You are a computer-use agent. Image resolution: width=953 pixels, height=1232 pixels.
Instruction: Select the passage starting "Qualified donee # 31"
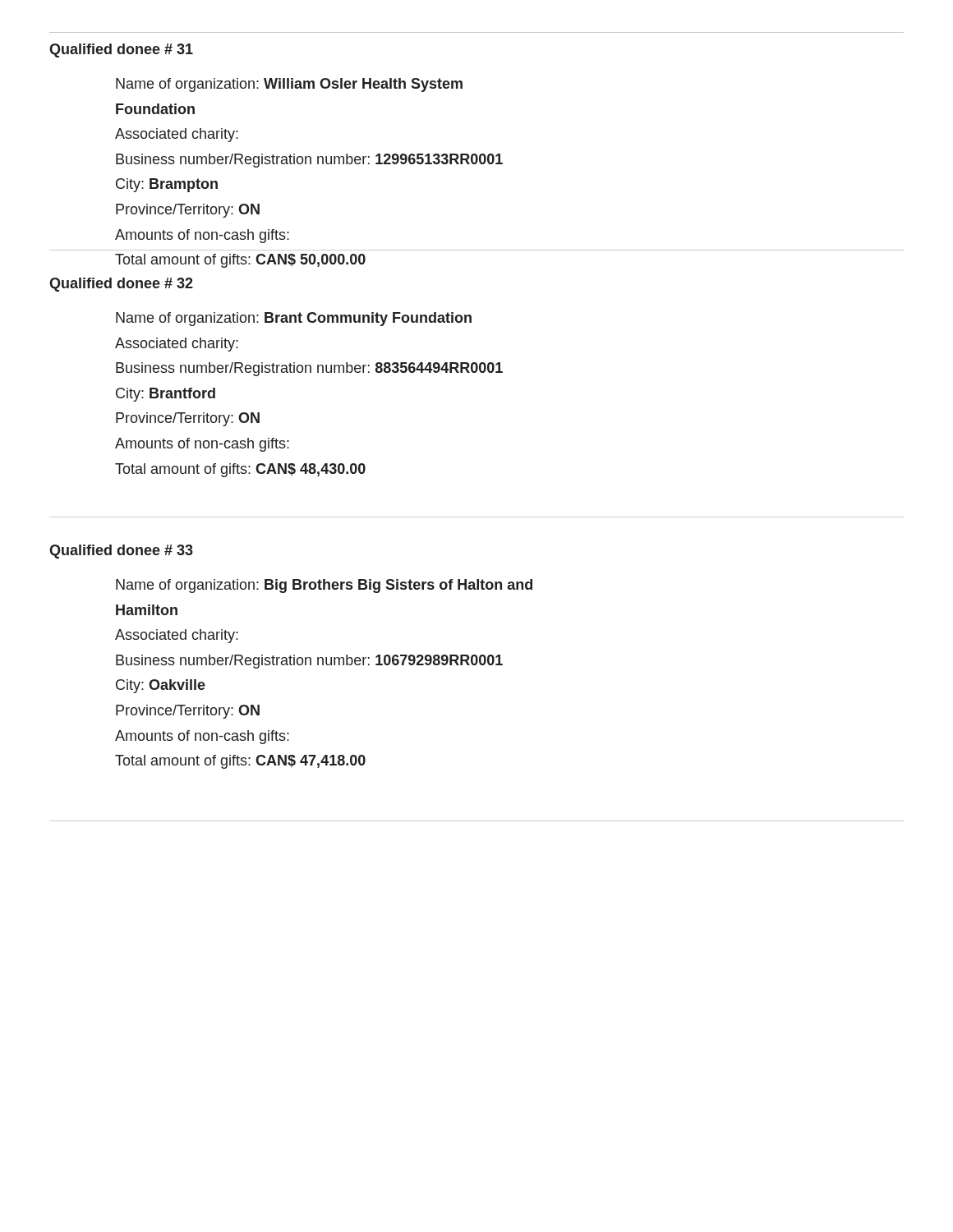[x=121, y=49]
